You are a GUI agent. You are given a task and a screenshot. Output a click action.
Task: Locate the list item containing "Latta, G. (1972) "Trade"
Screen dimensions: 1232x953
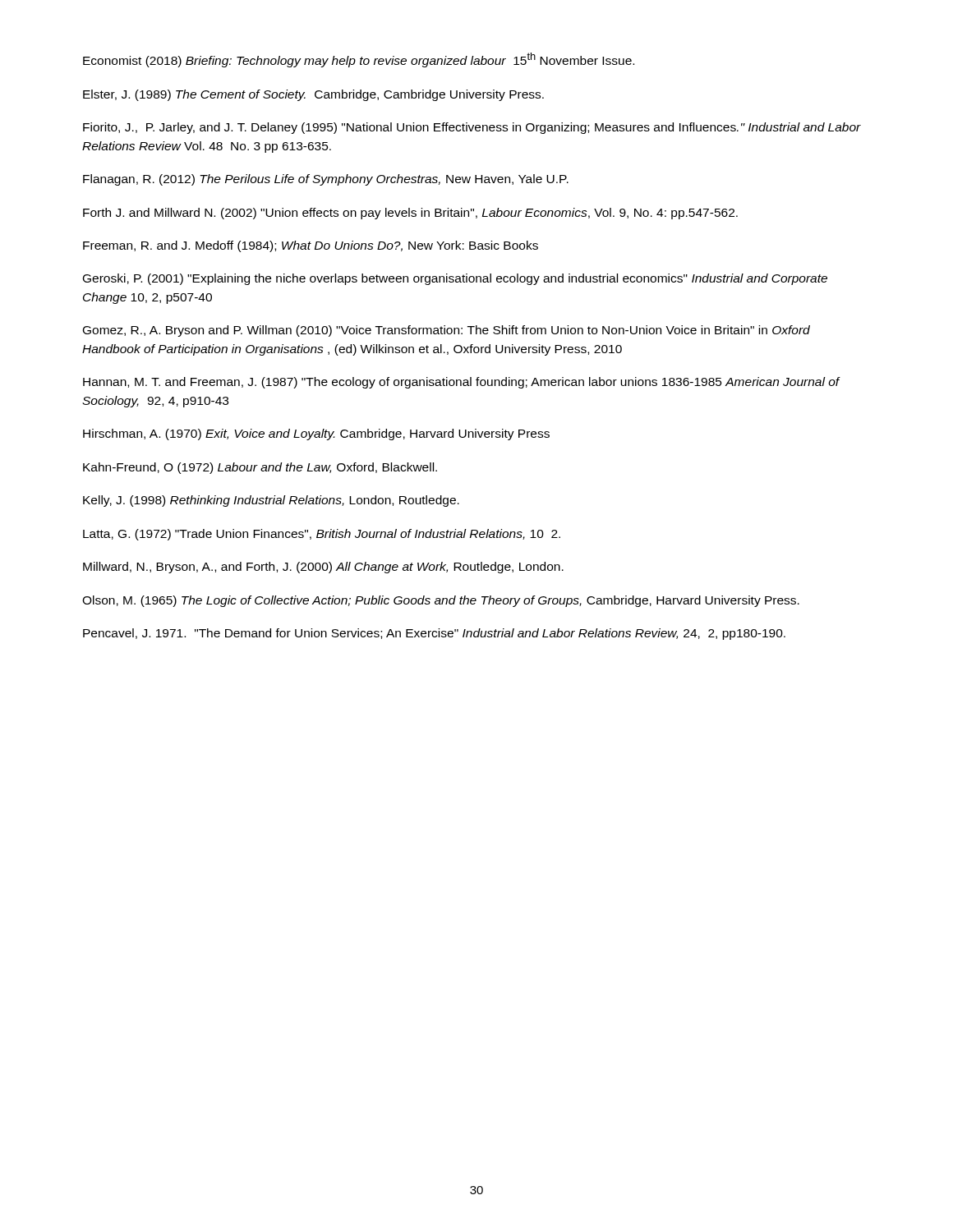[x=322, y=533]
